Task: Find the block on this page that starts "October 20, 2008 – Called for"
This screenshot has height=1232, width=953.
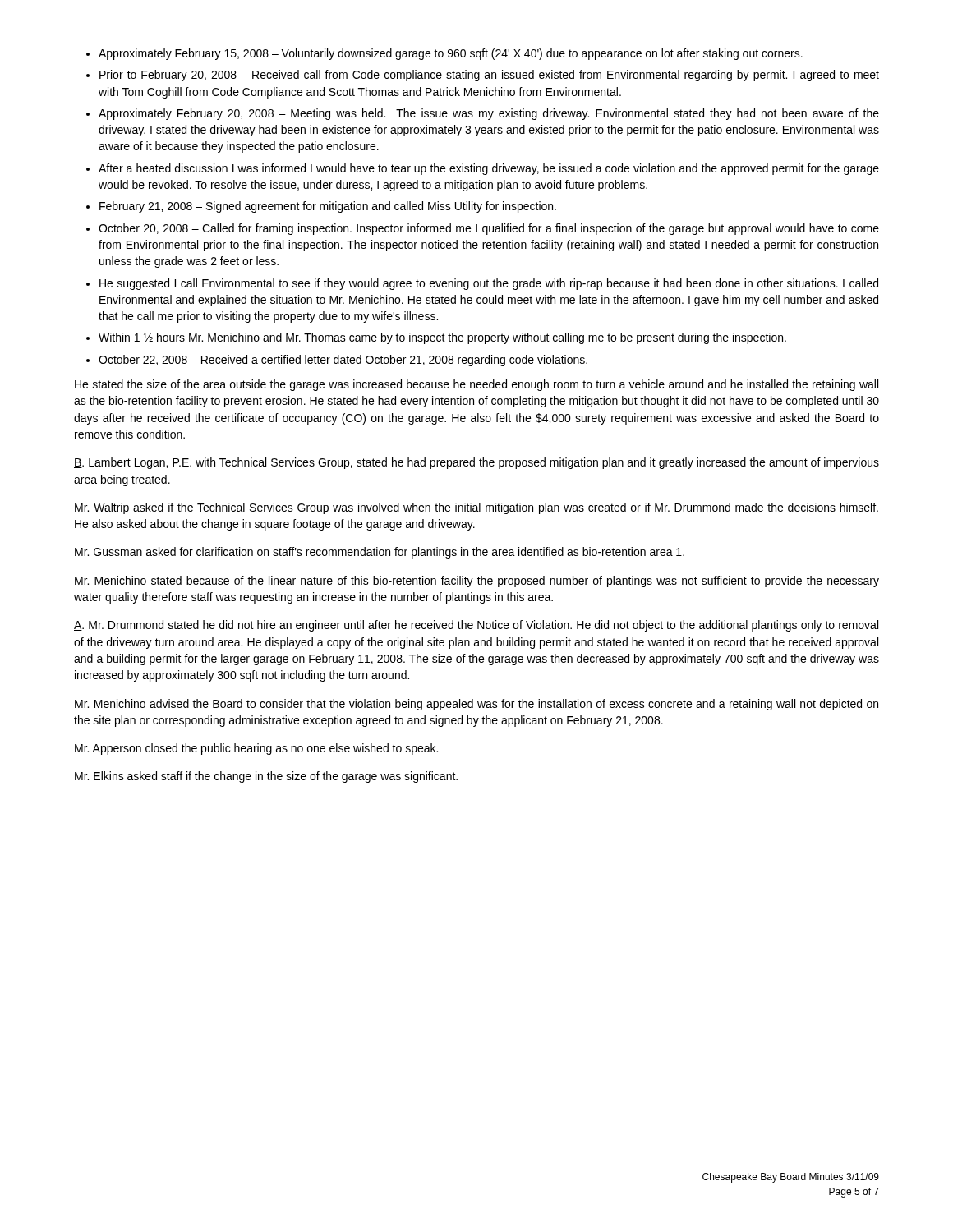Action: tap(489, 245)
